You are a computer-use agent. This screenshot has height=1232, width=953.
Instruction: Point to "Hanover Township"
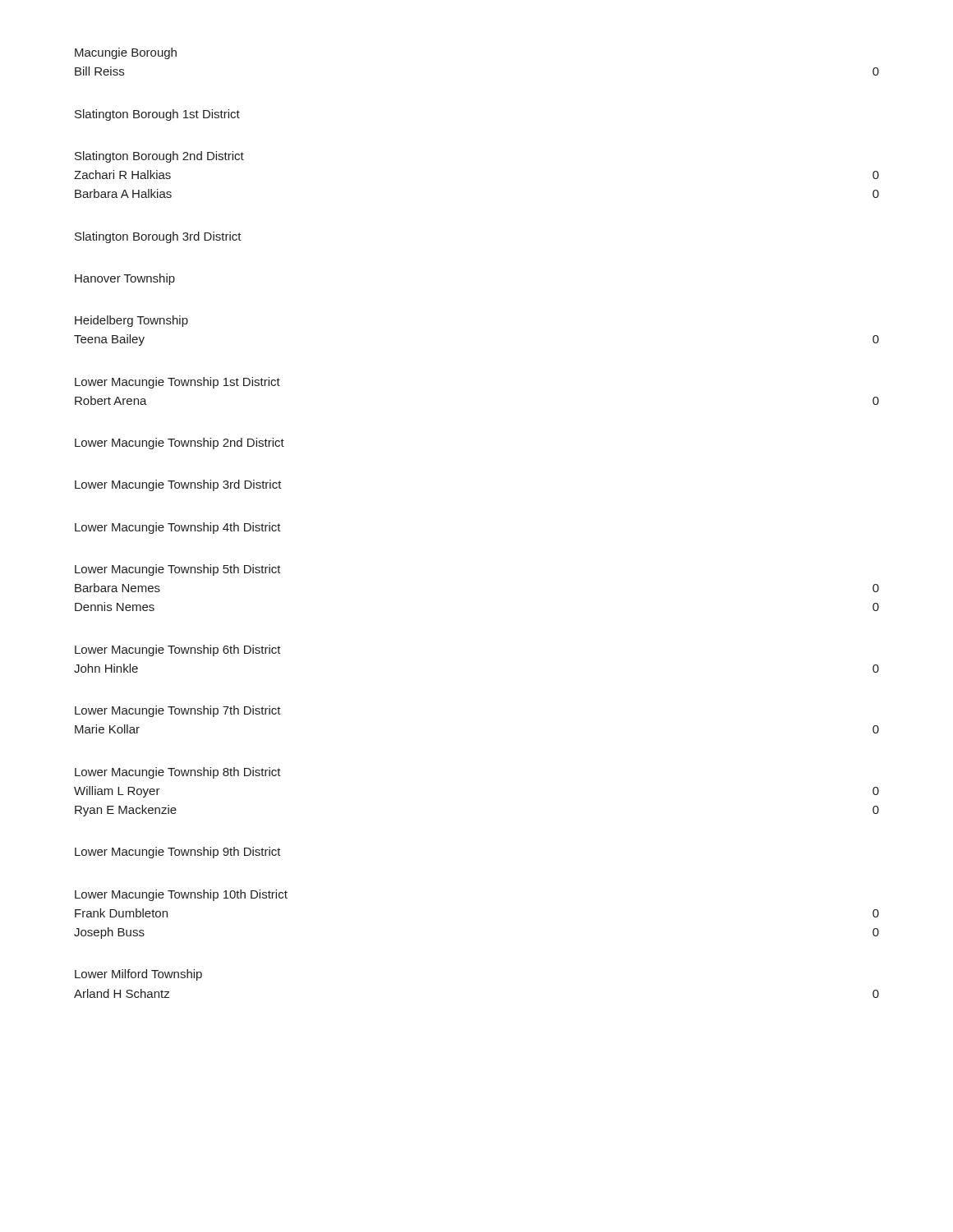(125, 279)
